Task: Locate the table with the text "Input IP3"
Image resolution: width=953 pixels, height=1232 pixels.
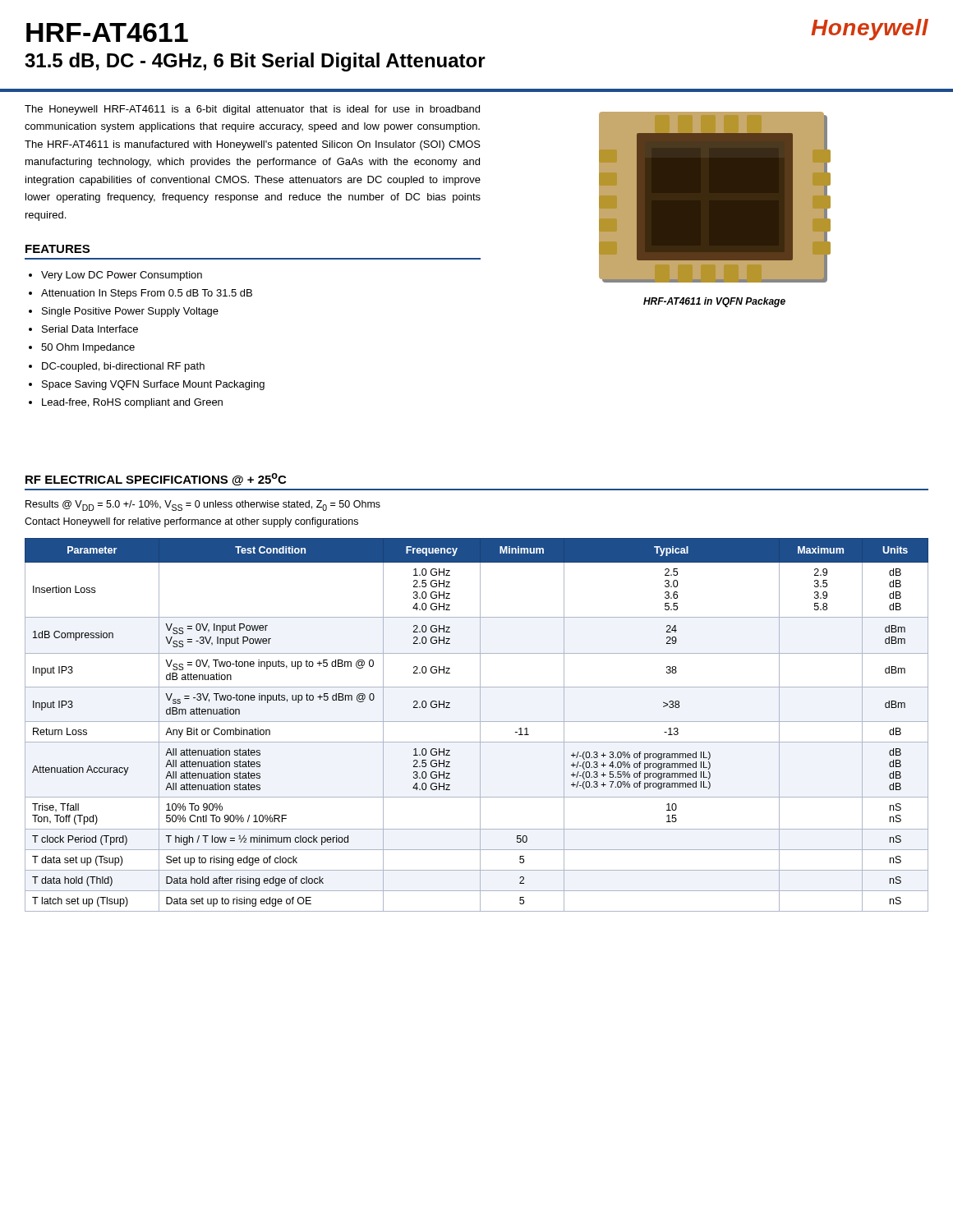Action: pos(476,725)
